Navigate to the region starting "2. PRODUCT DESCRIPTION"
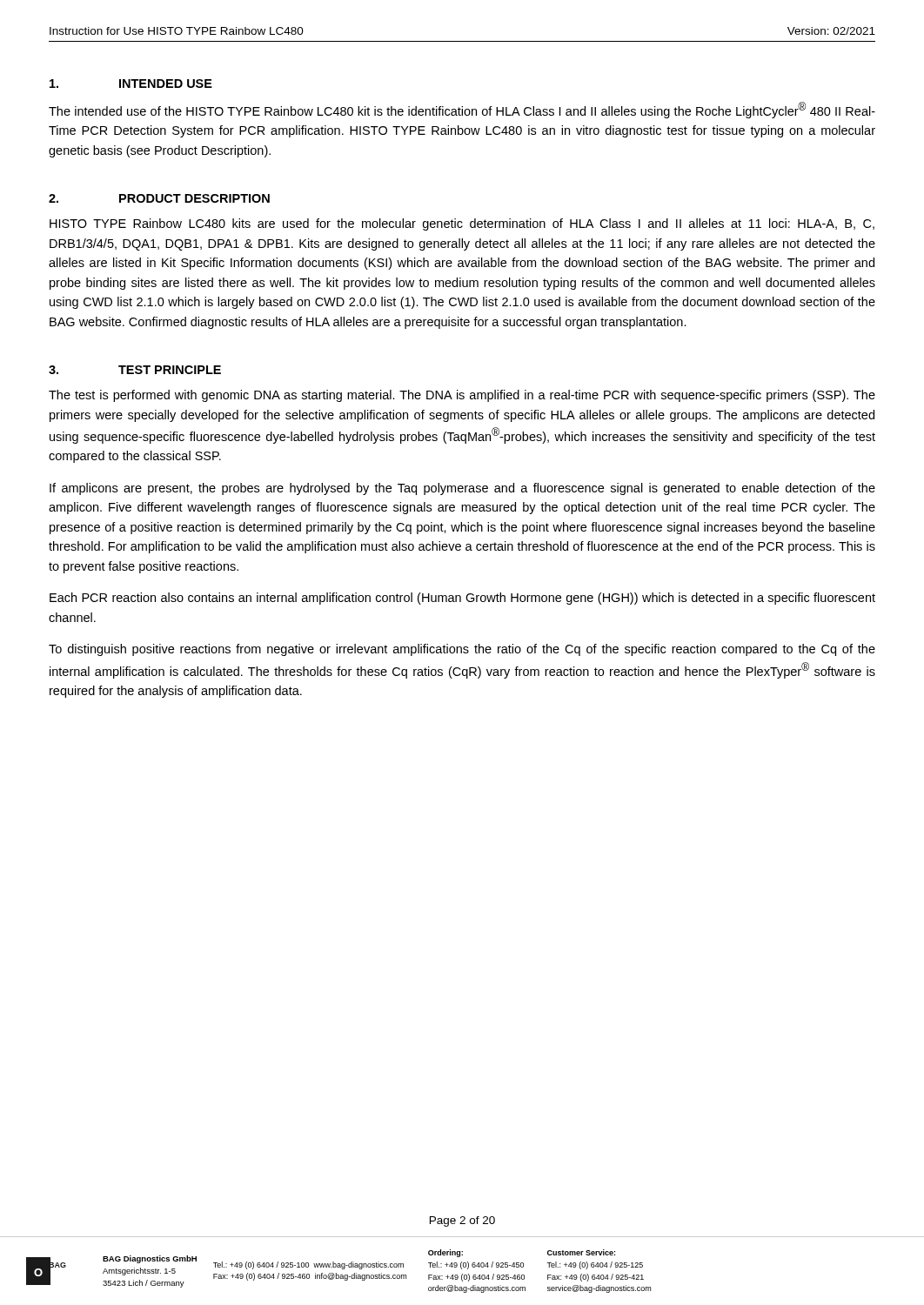Viewport: 924px width, 1305px height. coord(160,199)
